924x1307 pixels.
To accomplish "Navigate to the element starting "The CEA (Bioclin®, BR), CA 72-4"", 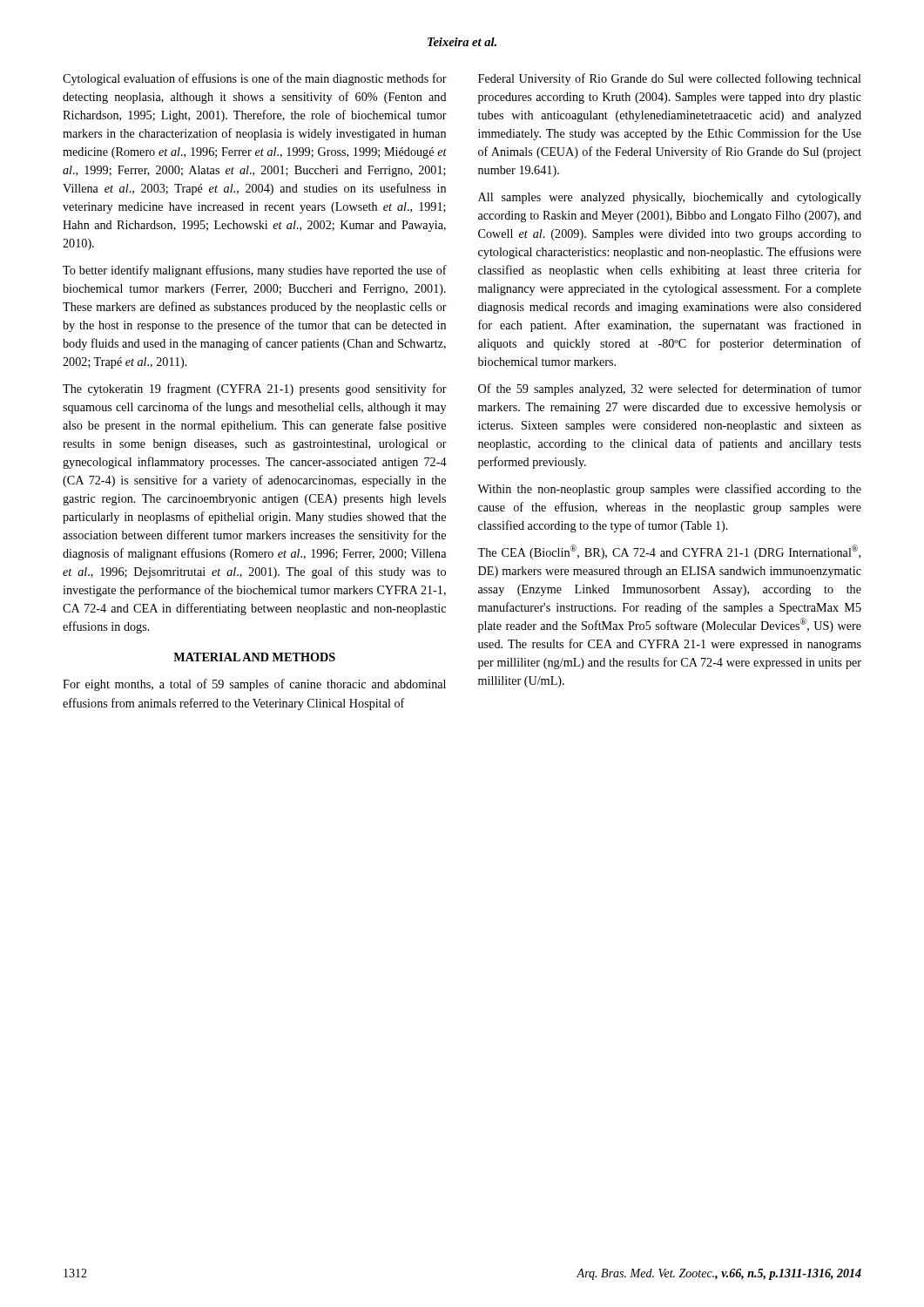I will pos(669,617).
